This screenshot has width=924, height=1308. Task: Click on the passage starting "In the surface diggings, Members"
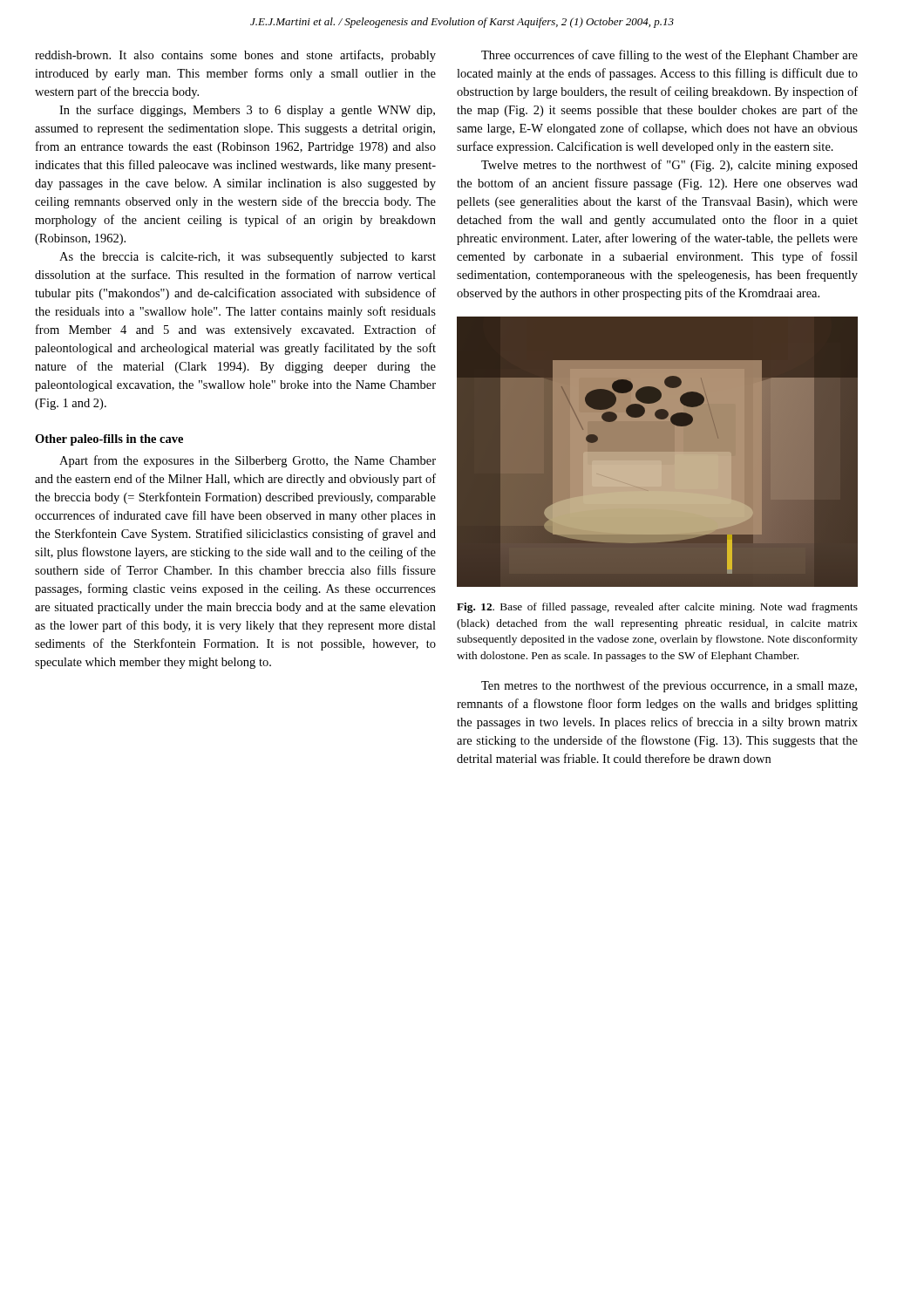click(x=235, y=174)
